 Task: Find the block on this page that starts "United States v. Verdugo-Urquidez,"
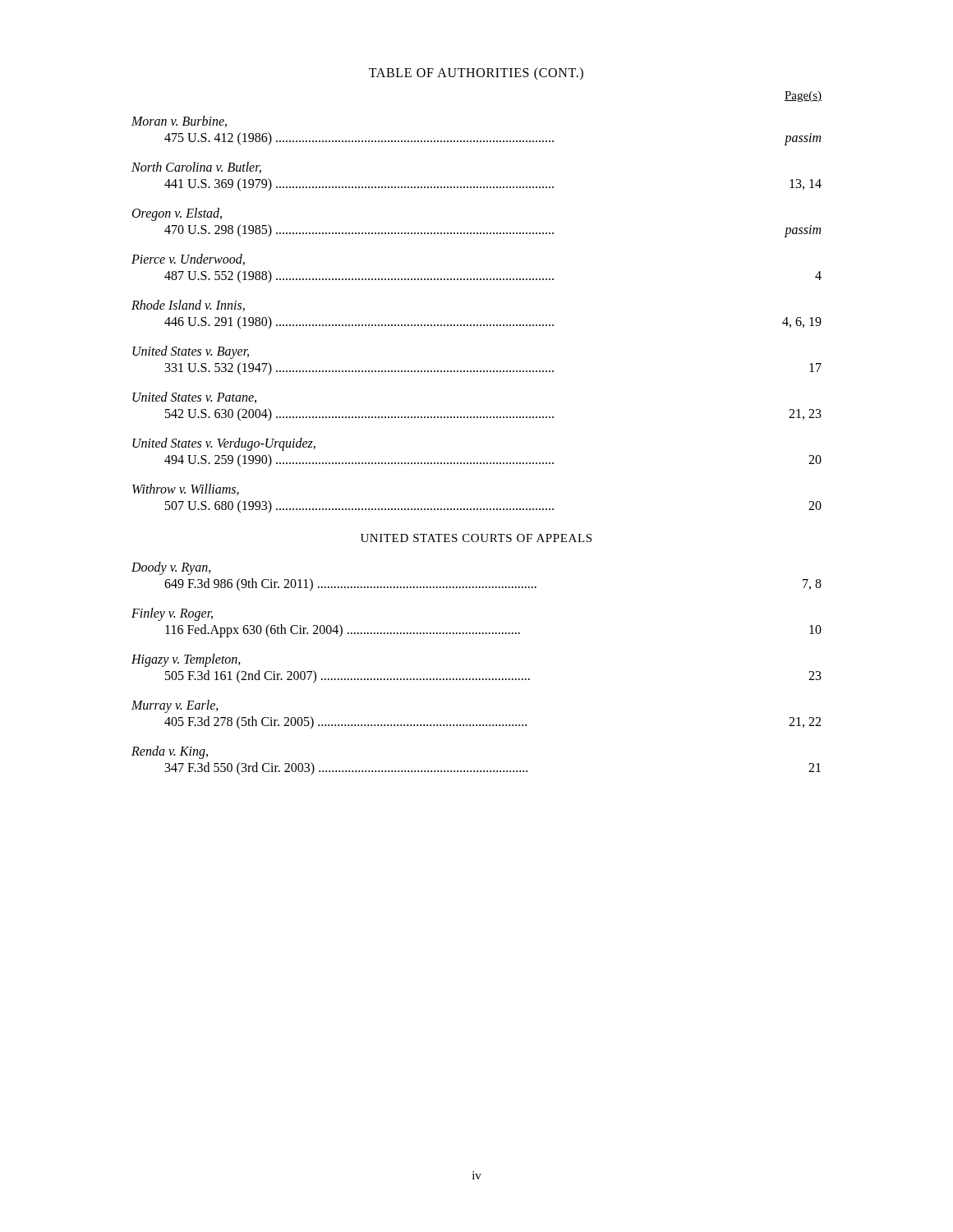click(x=476, y=452)
